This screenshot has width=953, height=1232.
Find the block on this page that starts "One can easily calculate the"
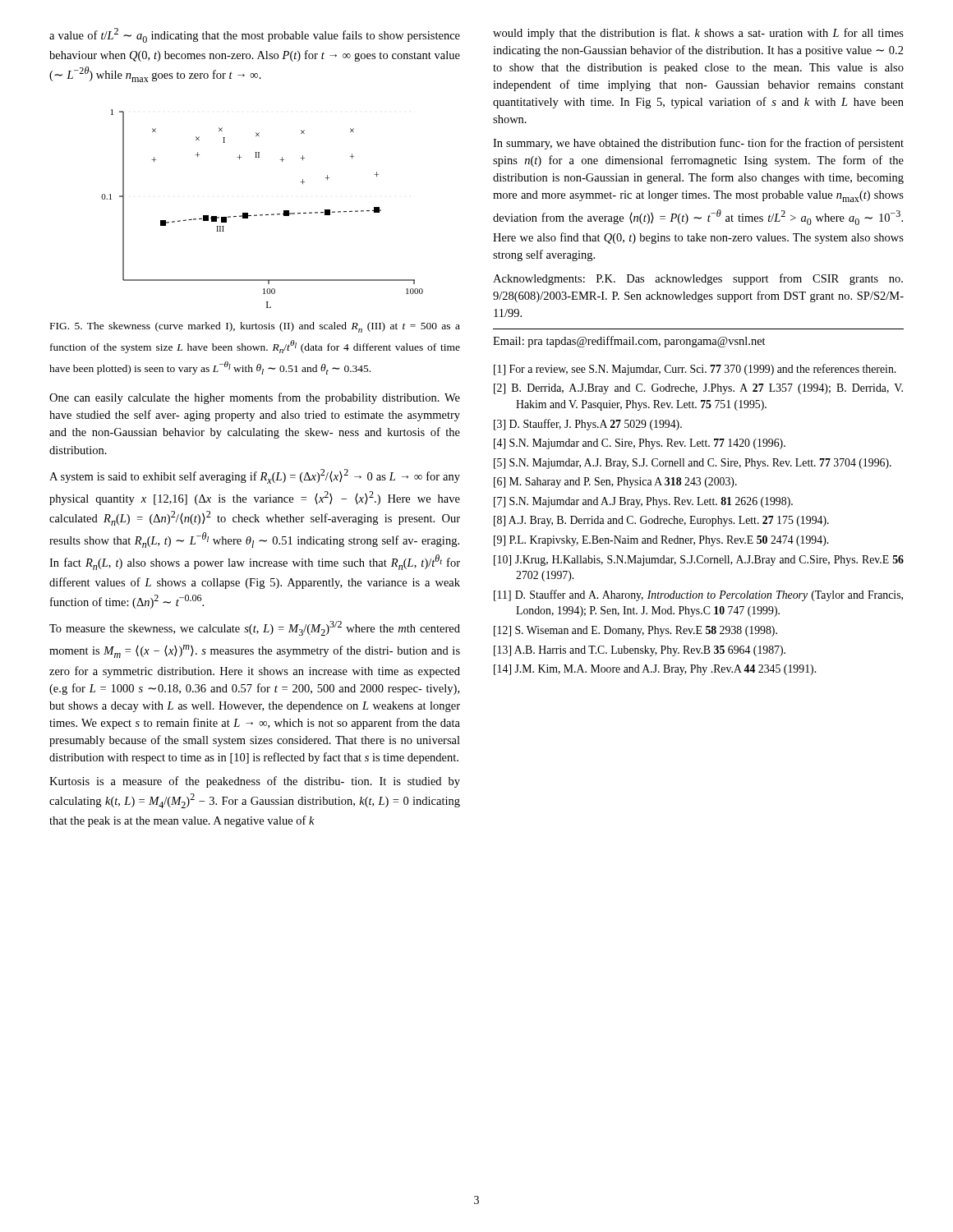(x=255, y=424)
